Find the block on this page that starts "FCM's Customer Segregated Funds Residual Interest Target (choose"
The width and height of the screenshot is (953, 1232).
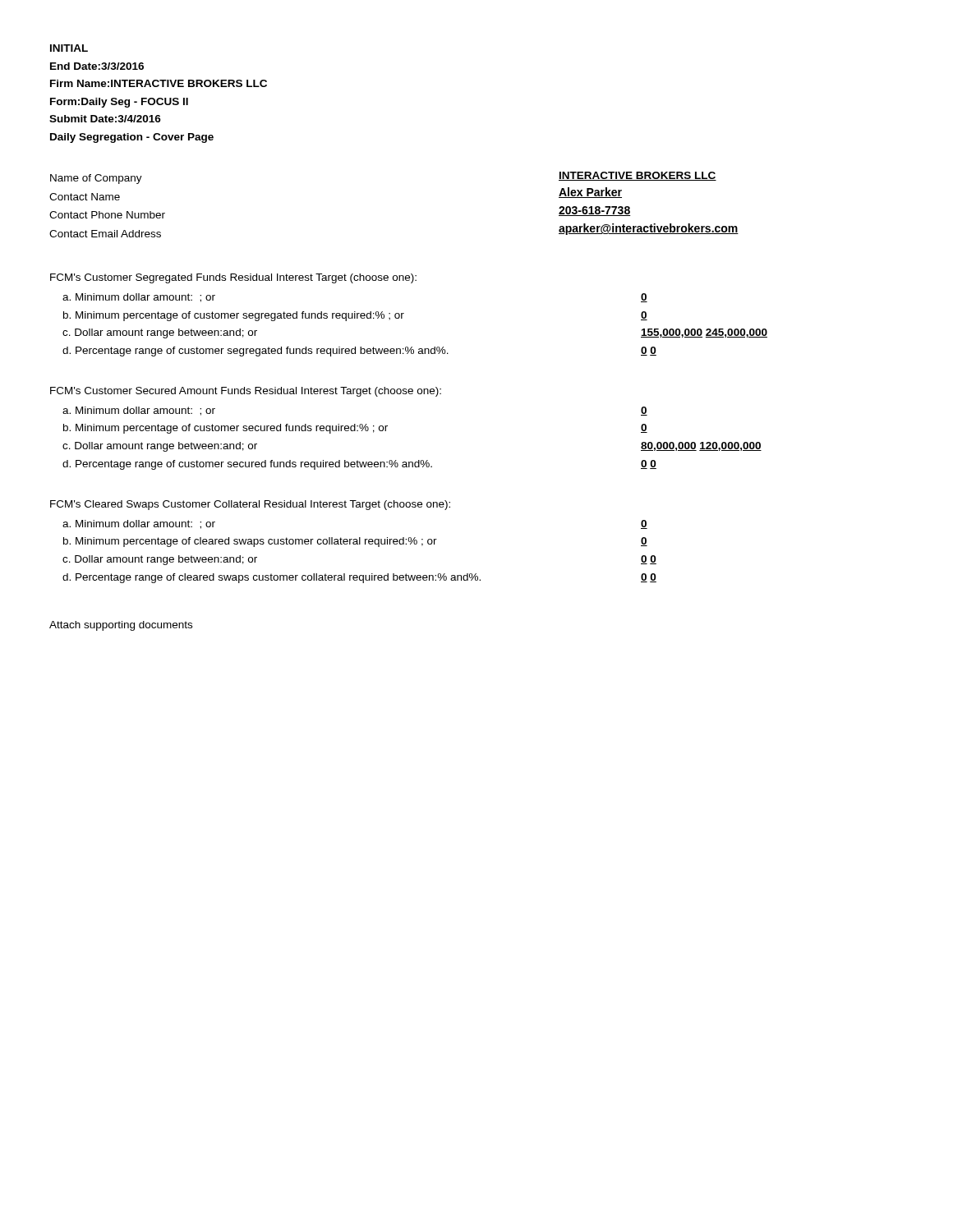(233, 278)
